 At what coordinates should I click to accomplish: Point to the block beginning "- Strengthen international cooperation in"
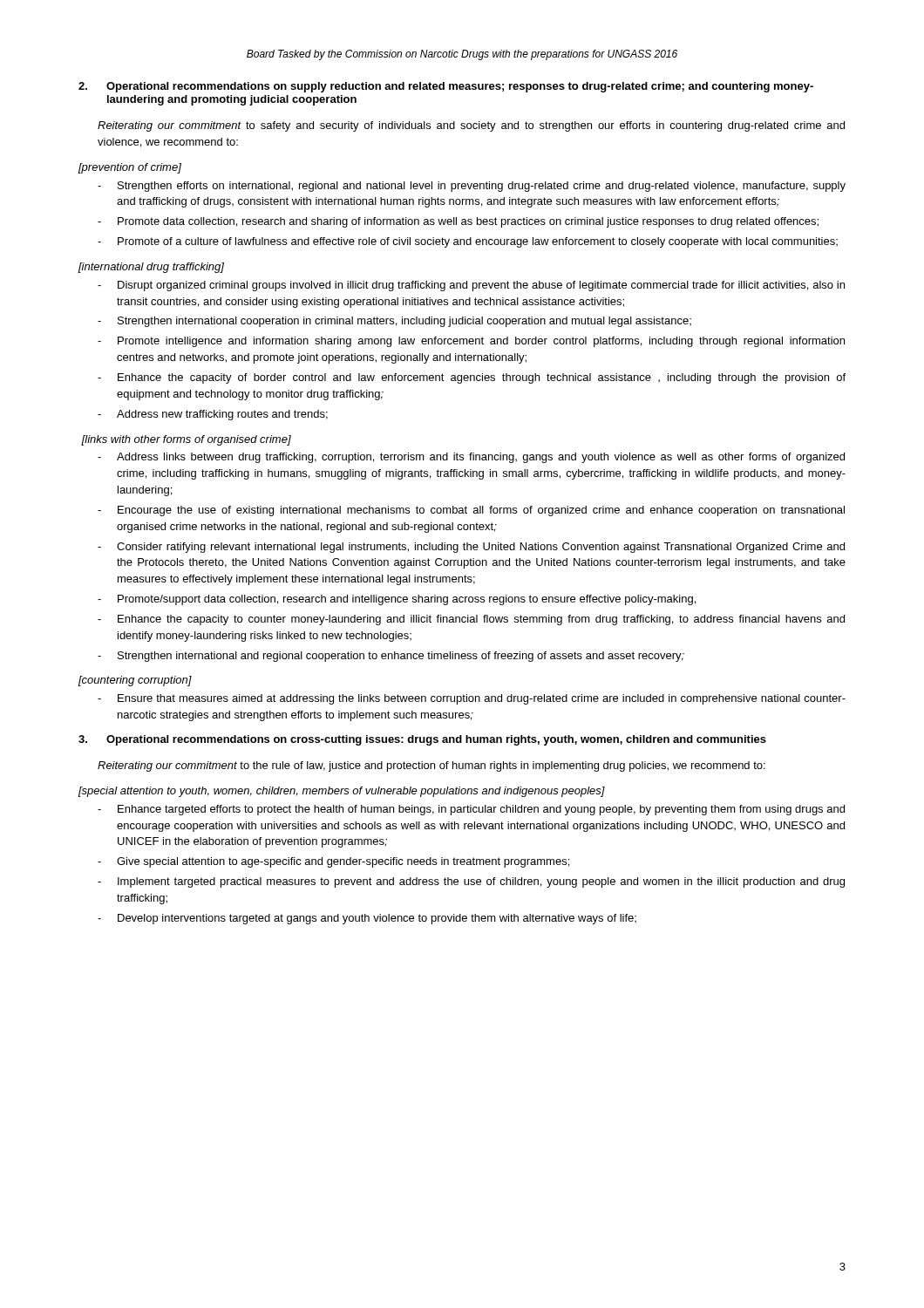point(472,322)
